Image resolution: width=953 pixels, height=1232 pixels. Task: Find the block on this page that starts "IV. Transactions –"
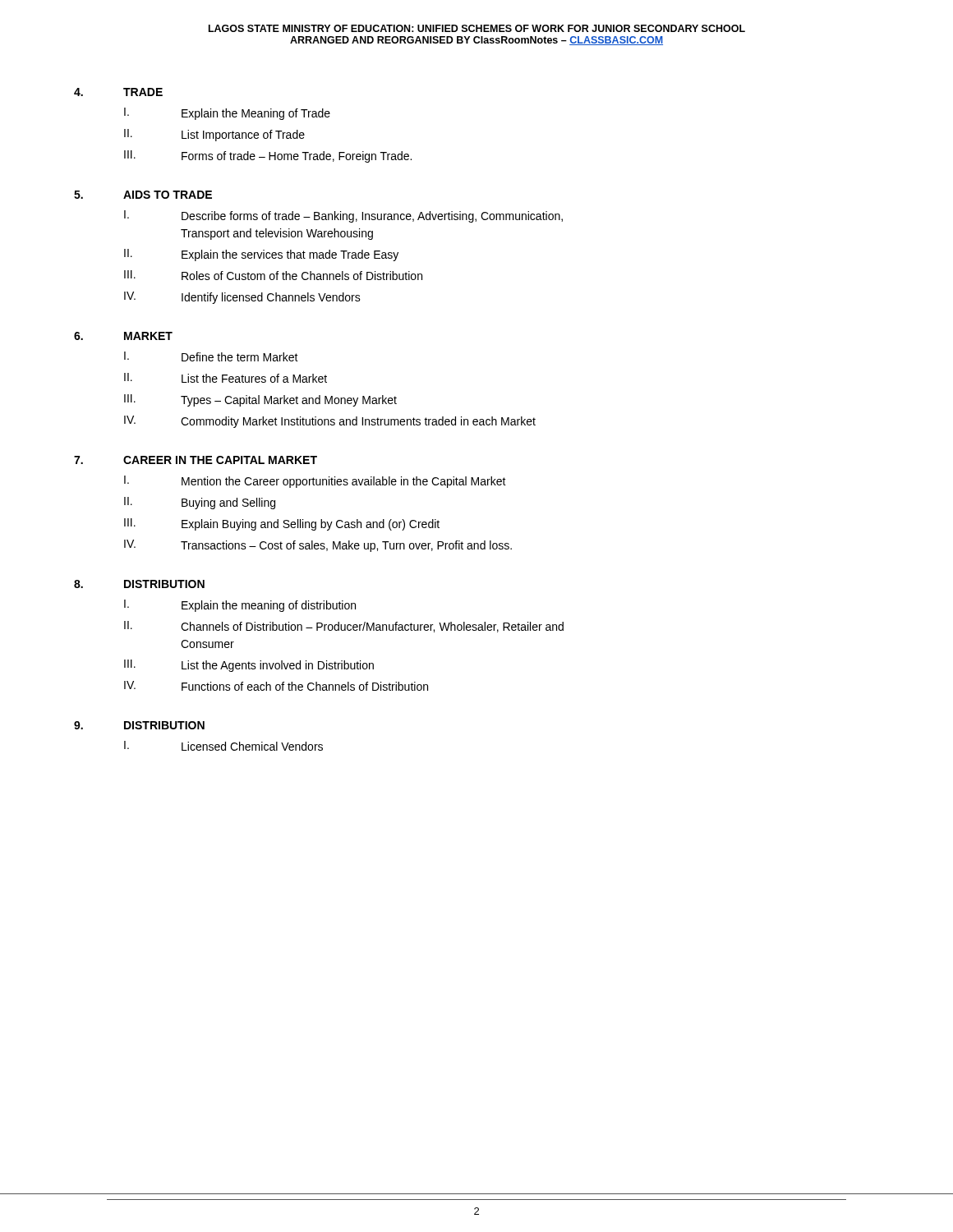tap(501, 546)
